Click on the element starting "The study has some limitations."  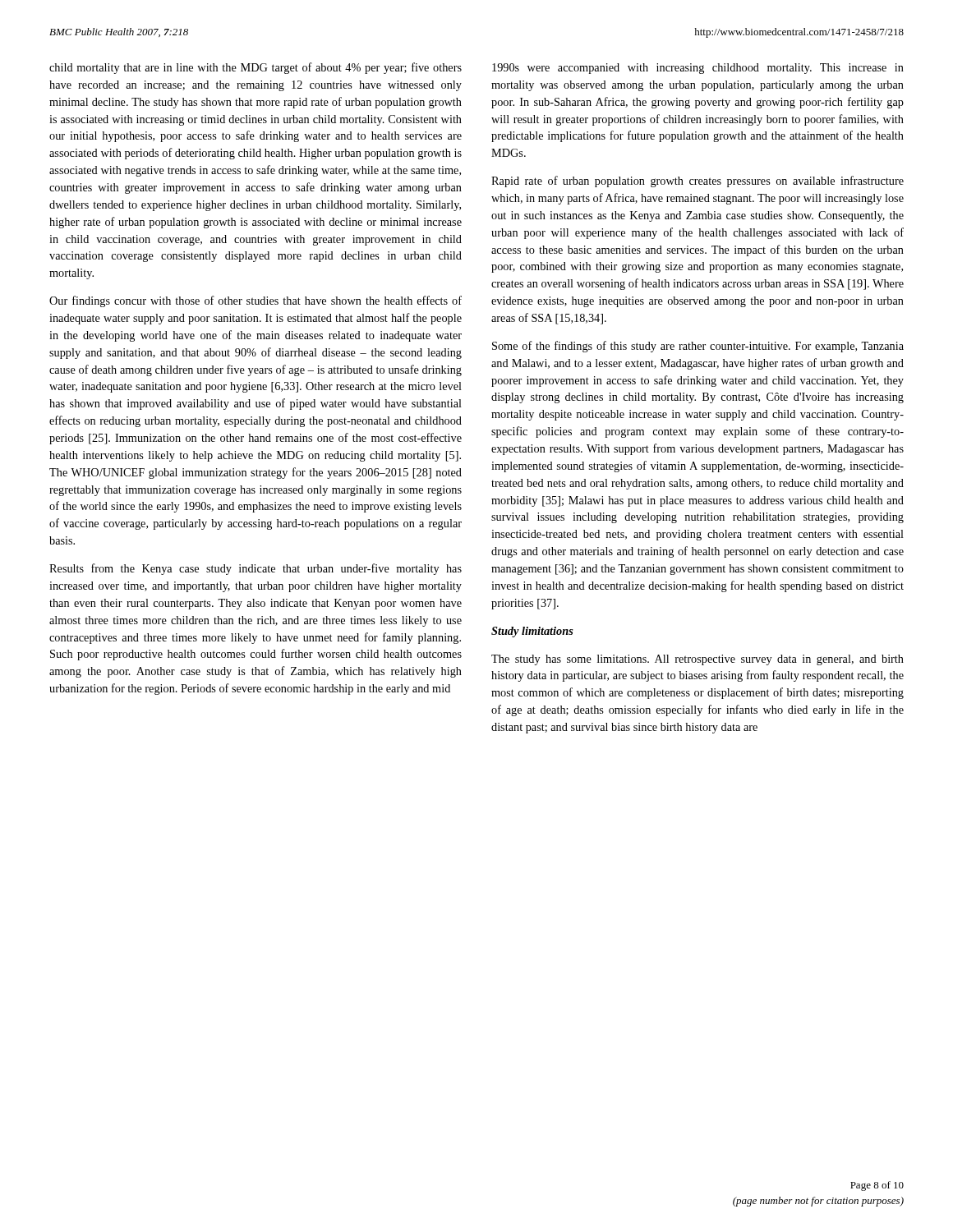pos(698,693)
